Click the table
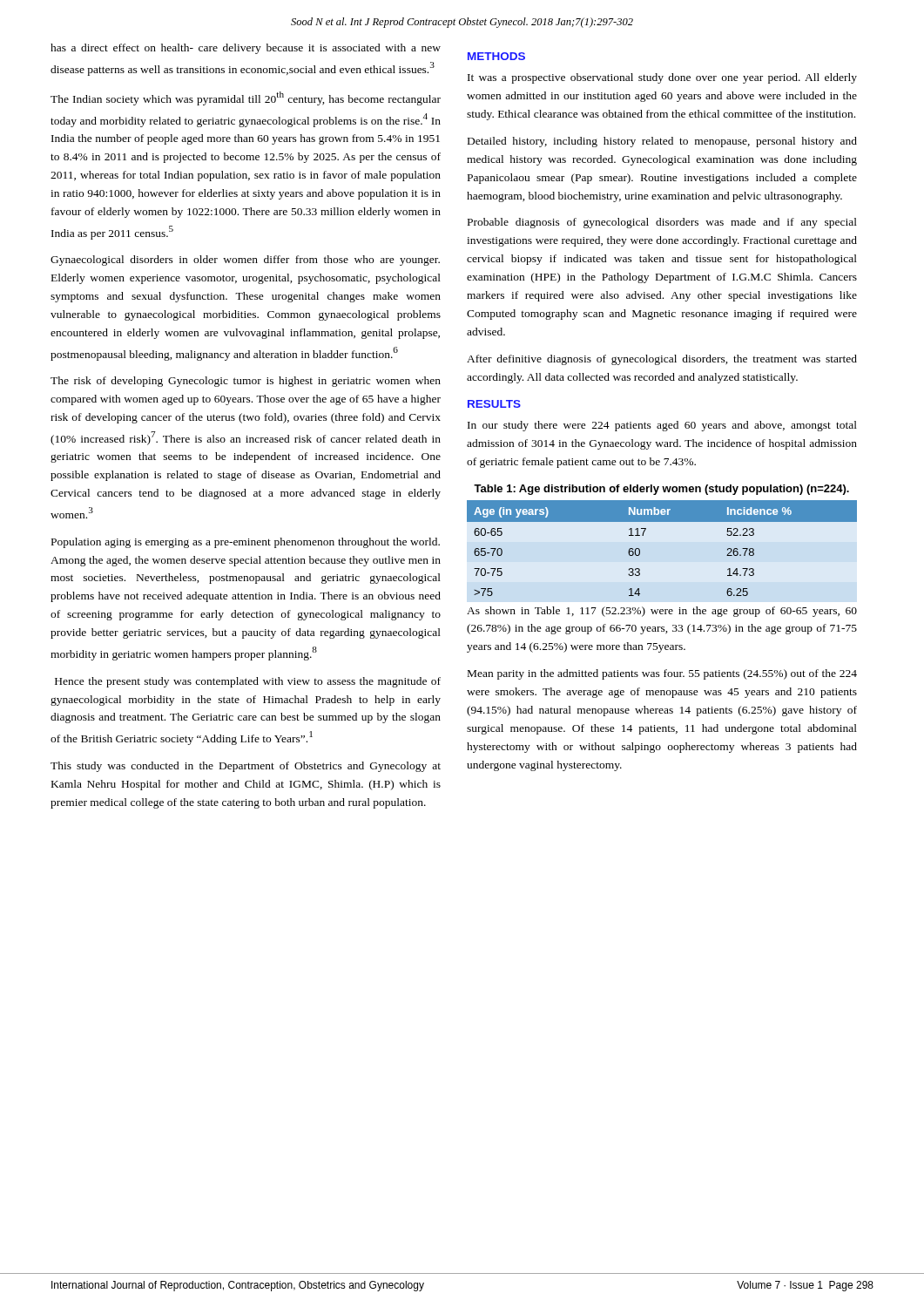 [662, 551]
